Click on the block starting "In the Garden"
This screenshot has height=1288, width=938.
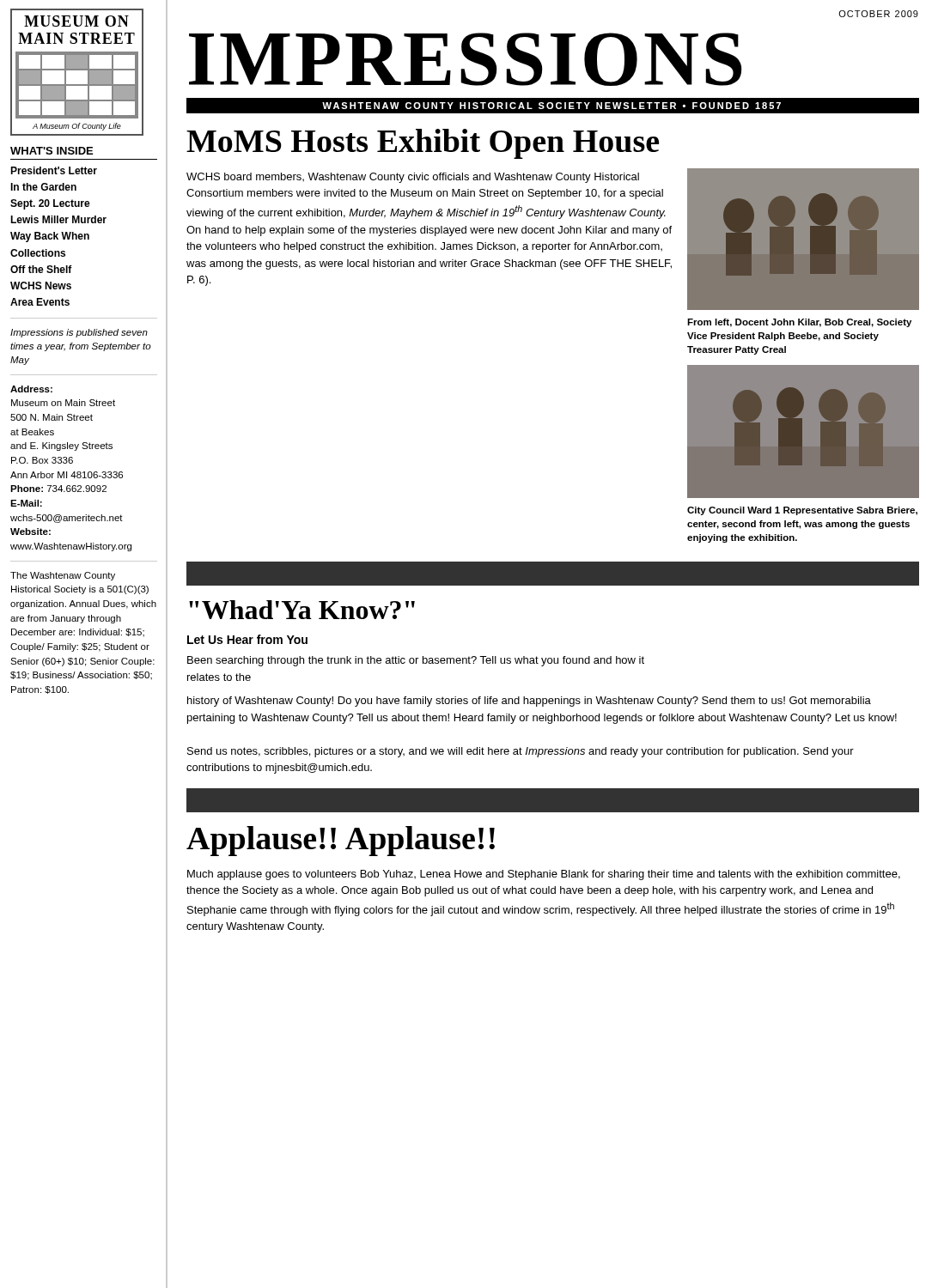pyautogui.click(x=44, y=187)
